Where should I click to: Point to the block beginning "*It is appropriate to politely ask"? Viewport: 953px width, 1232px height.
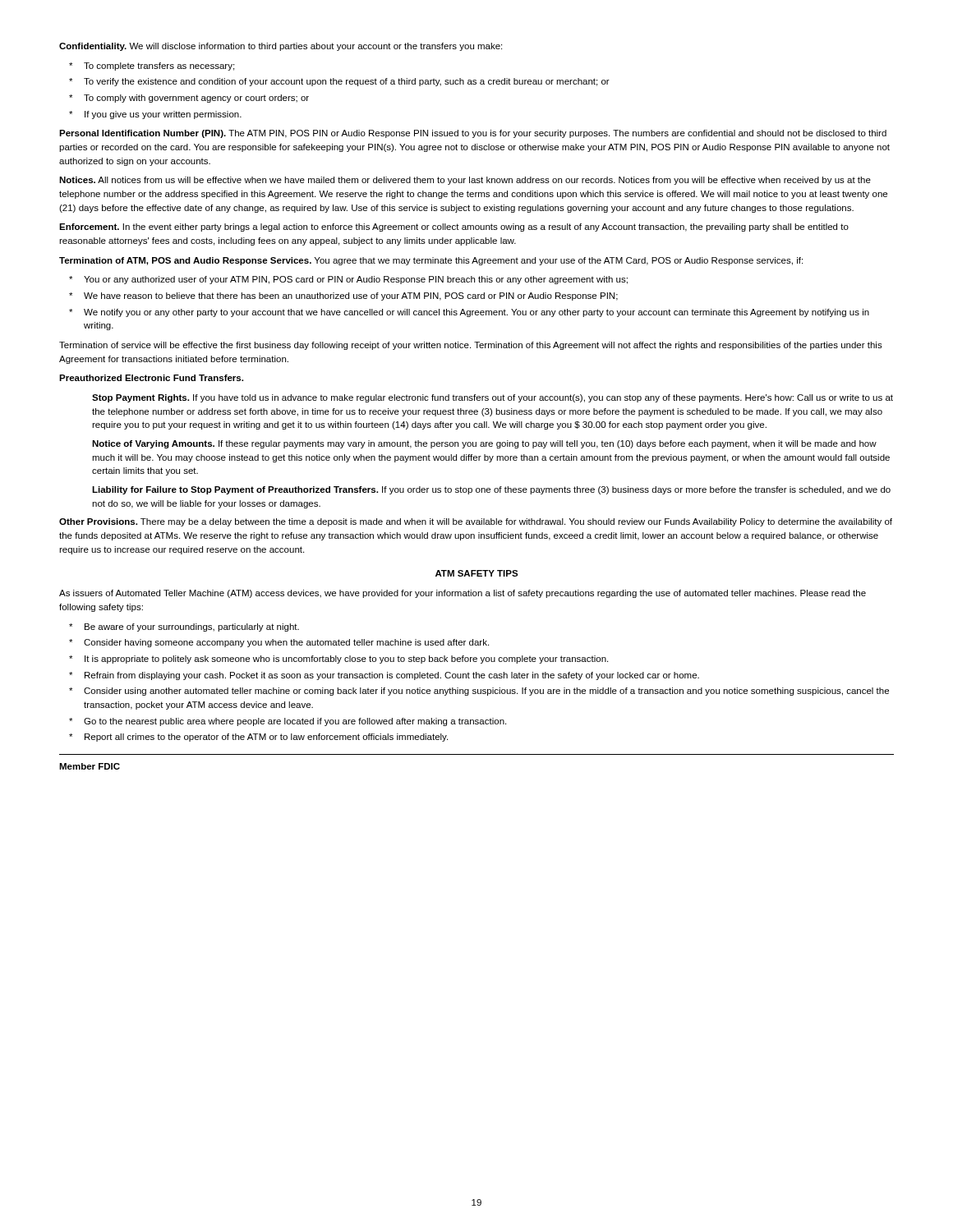(x=339, y=659)
